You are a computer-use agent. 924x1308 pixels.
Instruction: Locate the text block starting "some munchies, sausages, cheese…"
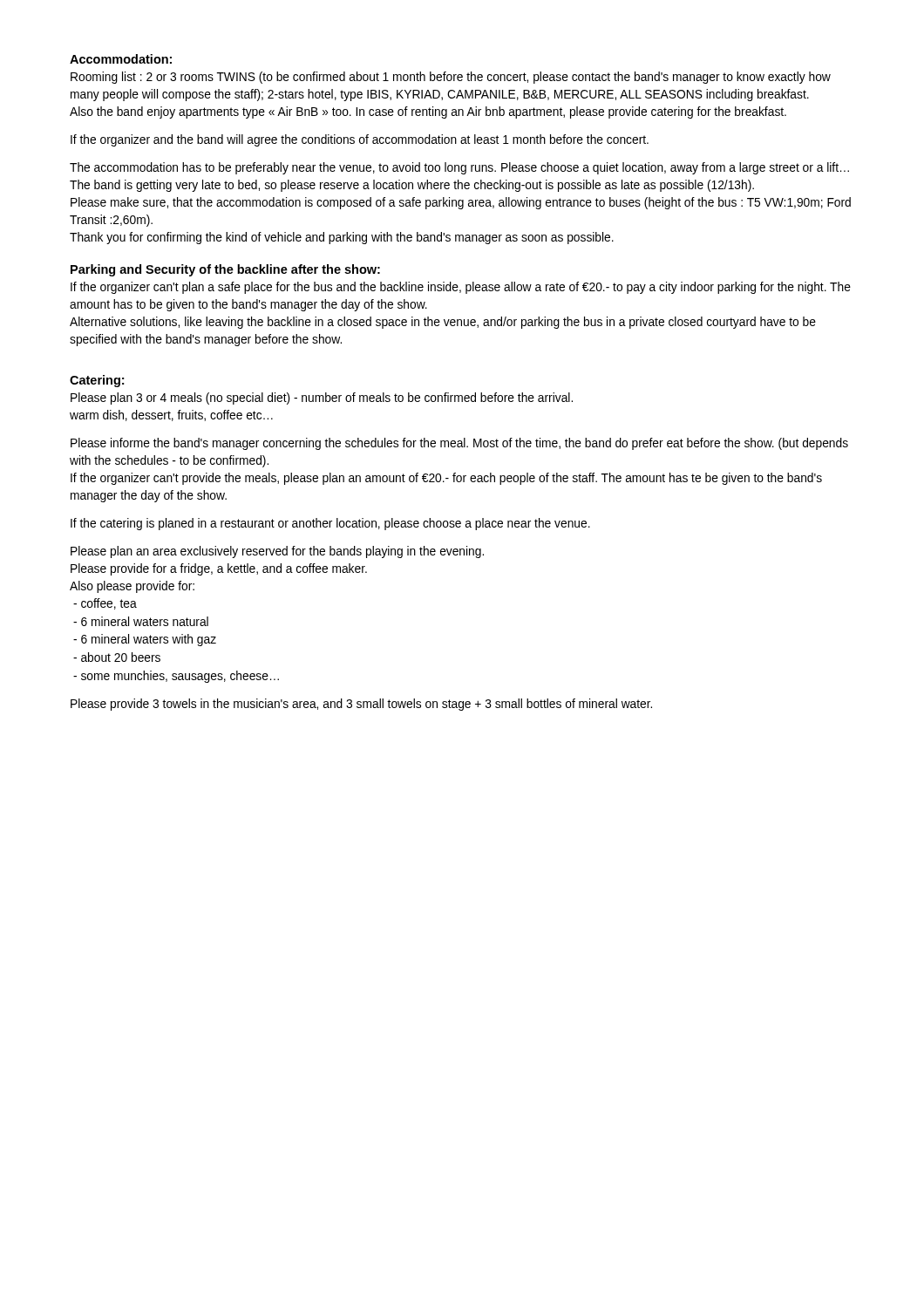tap(177, 676)
